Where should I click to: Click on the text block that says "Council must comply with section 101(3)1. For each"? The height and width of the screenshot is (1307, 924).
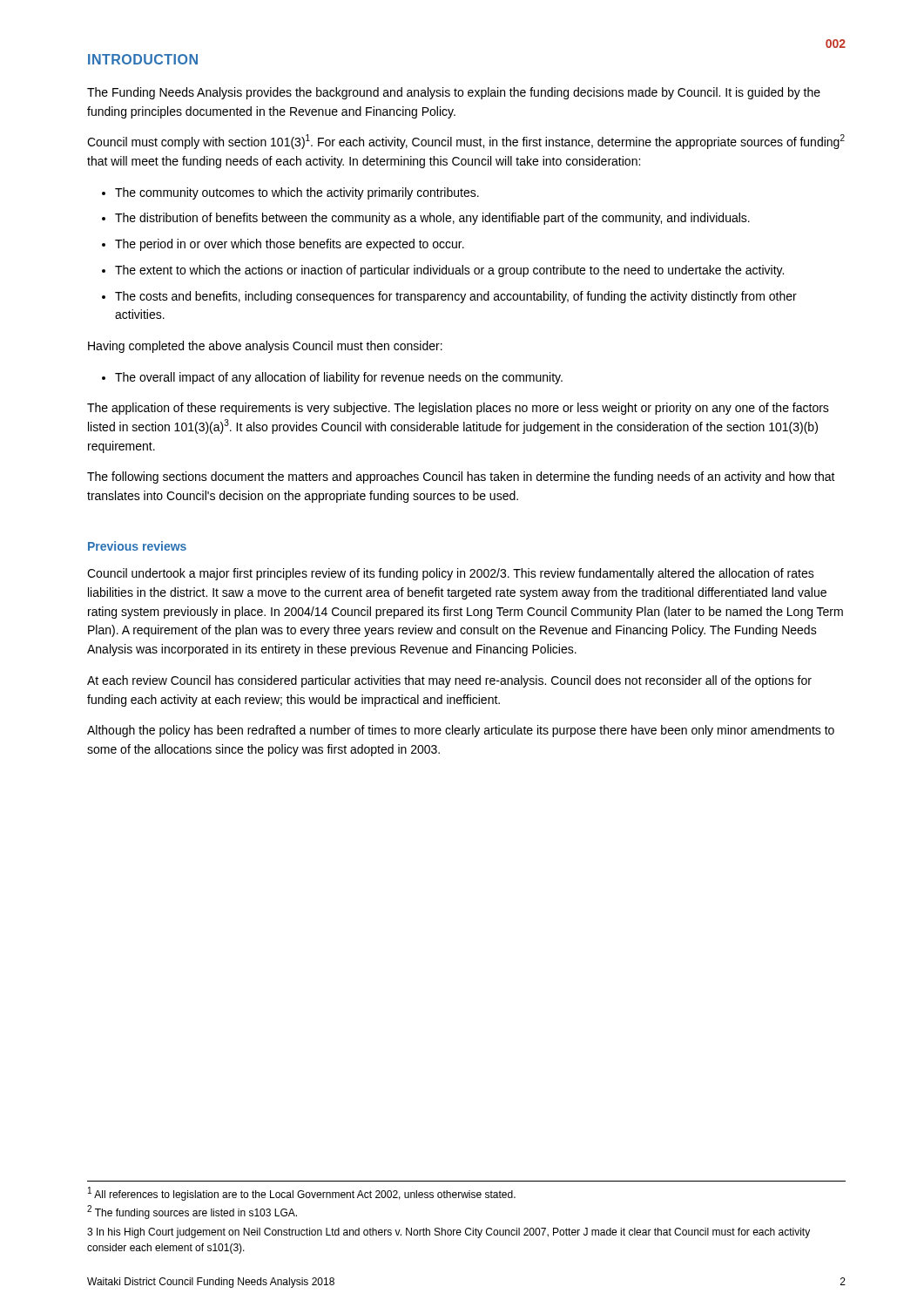pos(466,153)
